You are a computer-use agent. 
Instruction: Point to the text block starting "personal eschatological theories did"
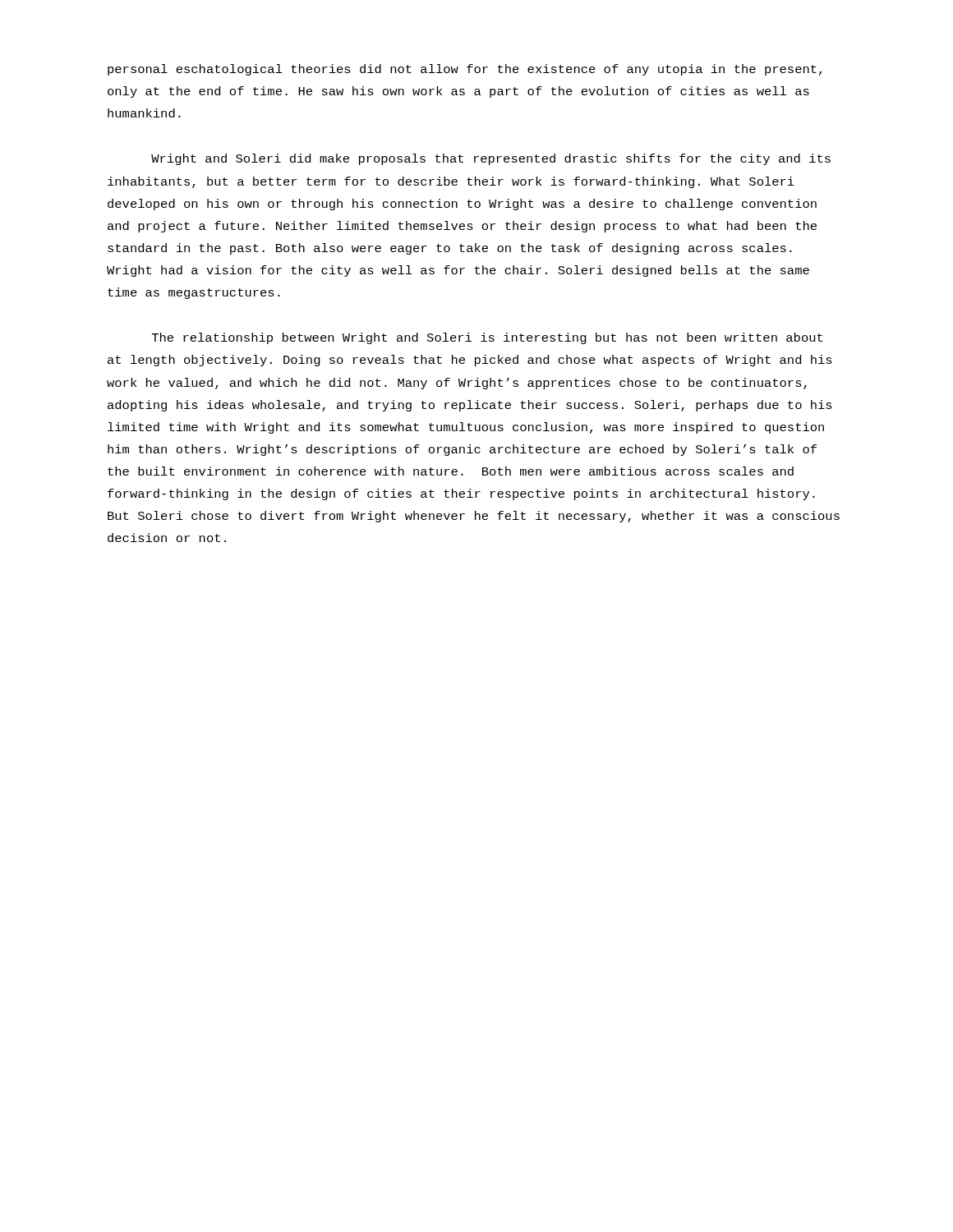pos(476,93)
